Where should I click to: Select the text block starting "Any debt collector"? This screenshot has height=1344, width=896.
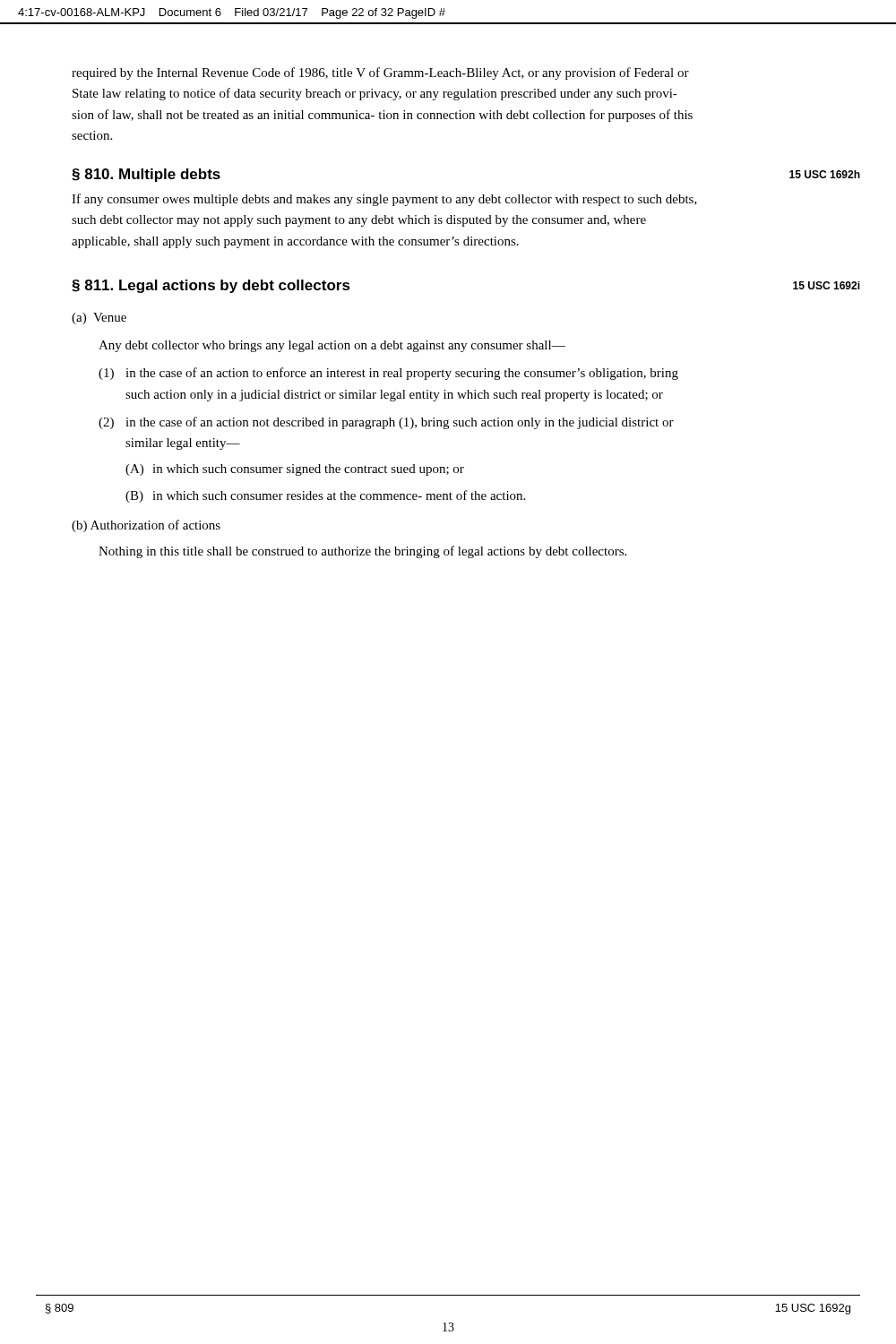332,345
